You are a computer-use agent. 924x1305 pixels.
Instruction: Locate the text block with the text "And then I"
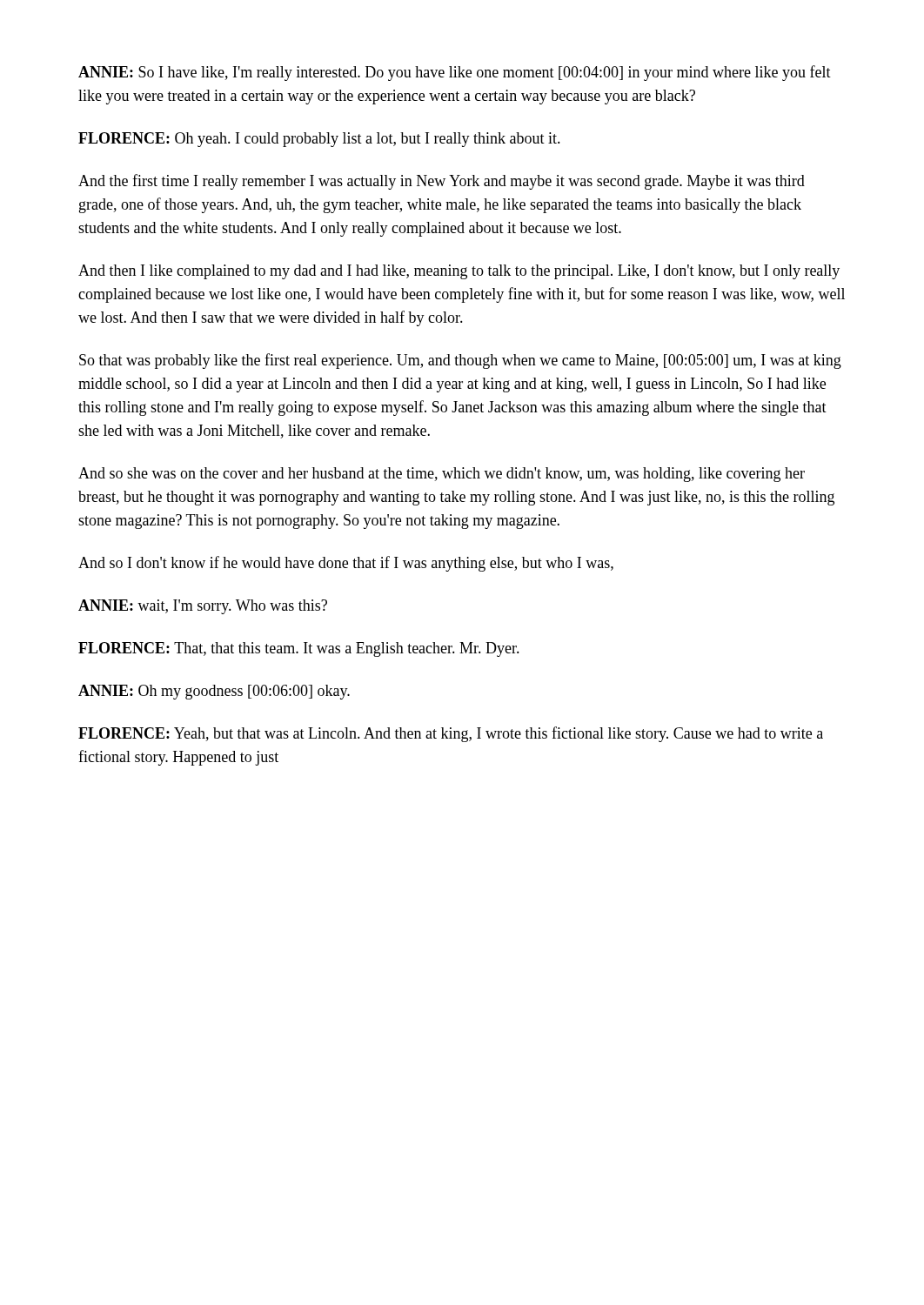tap(462, 294)
